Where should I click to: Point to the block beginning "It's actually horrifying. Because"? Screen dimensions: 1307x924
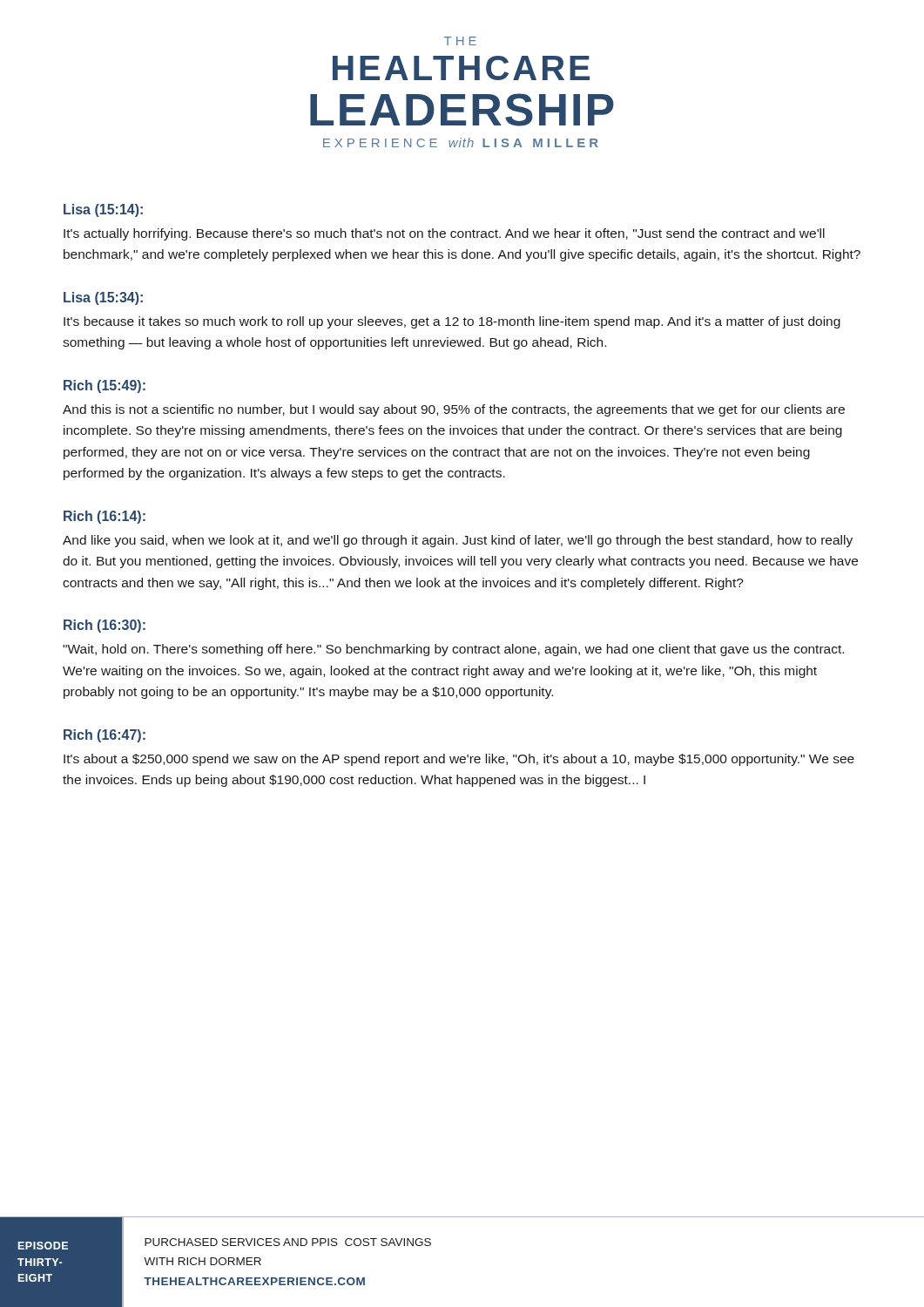[x=462, y=244]
